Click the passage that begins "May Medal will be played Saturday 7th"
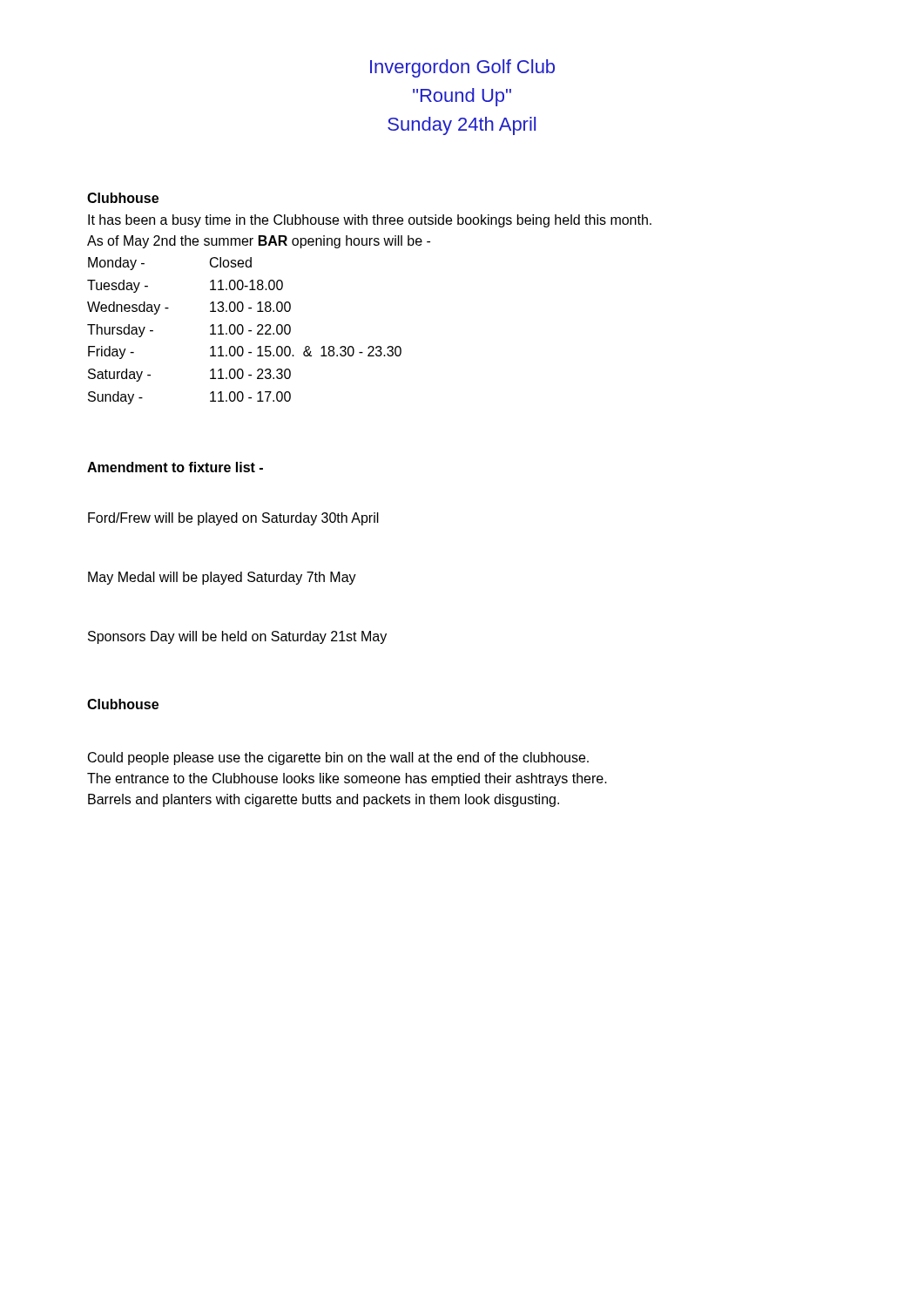This screenshot has width=924, height=1307. point(221,577)
